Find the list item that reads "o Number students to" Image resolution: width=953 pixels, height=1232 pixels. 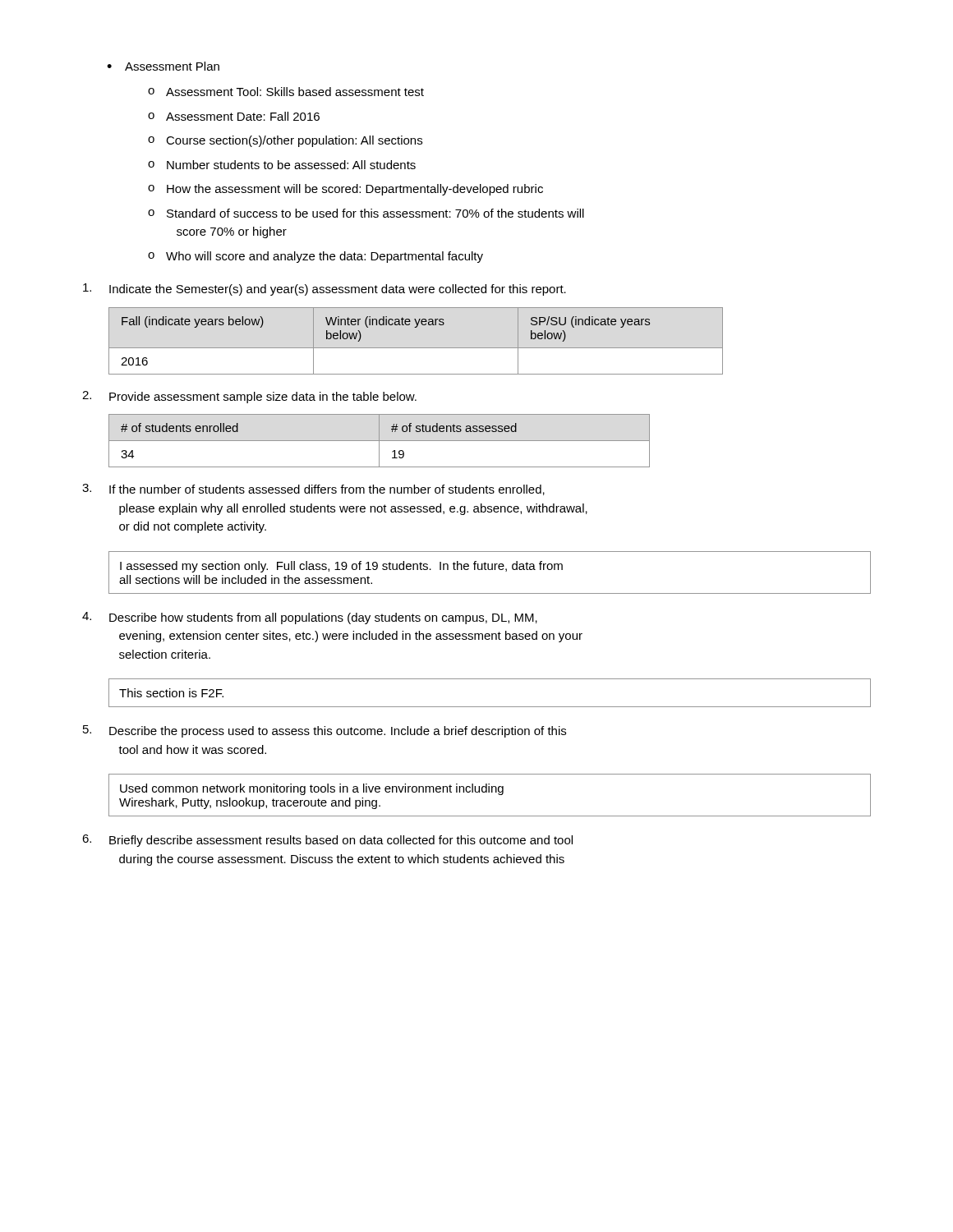click(282, 165)
